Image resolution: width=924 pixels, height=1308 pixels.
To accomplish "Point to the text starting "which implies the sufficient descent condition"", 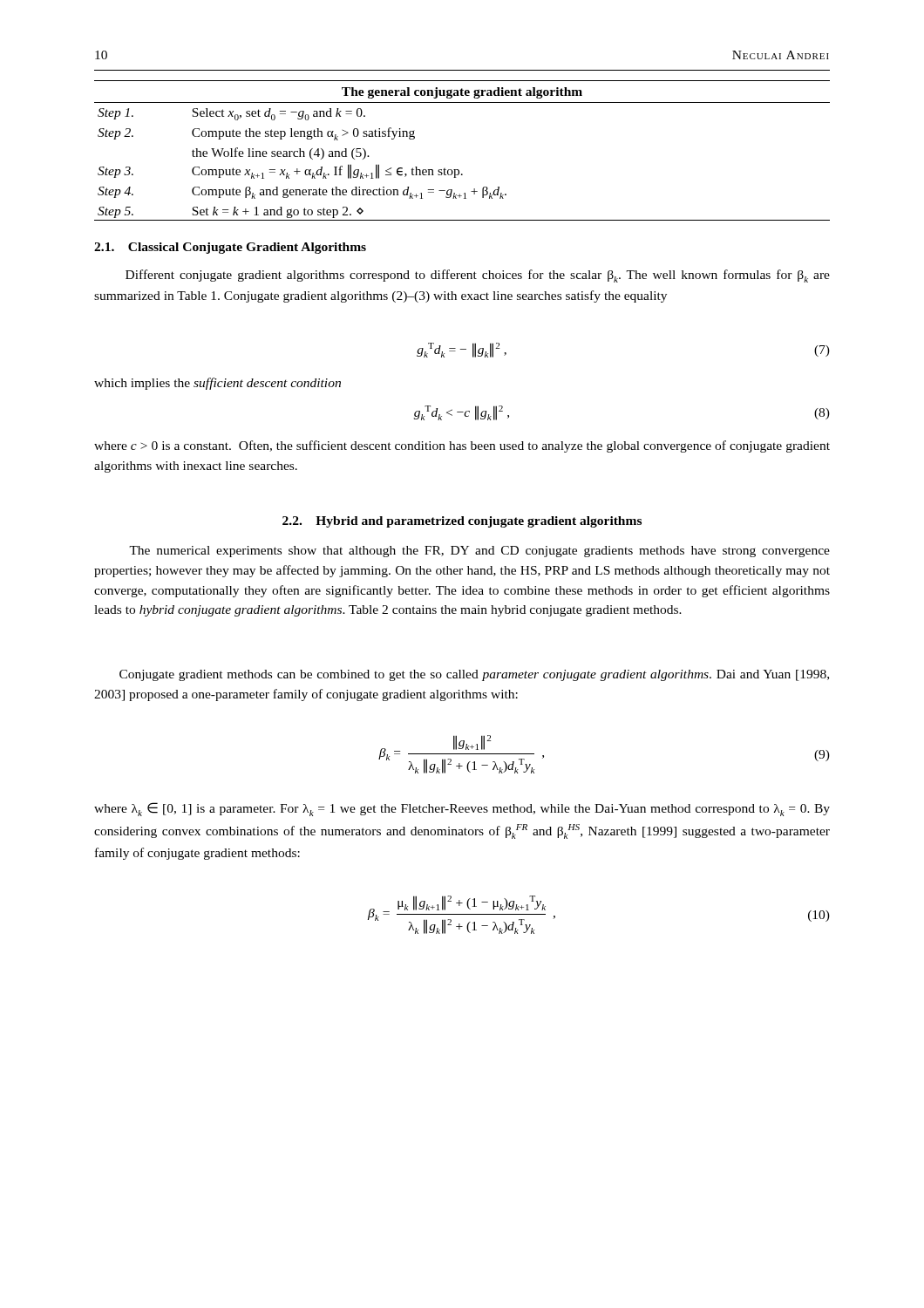I will [218, 382].
